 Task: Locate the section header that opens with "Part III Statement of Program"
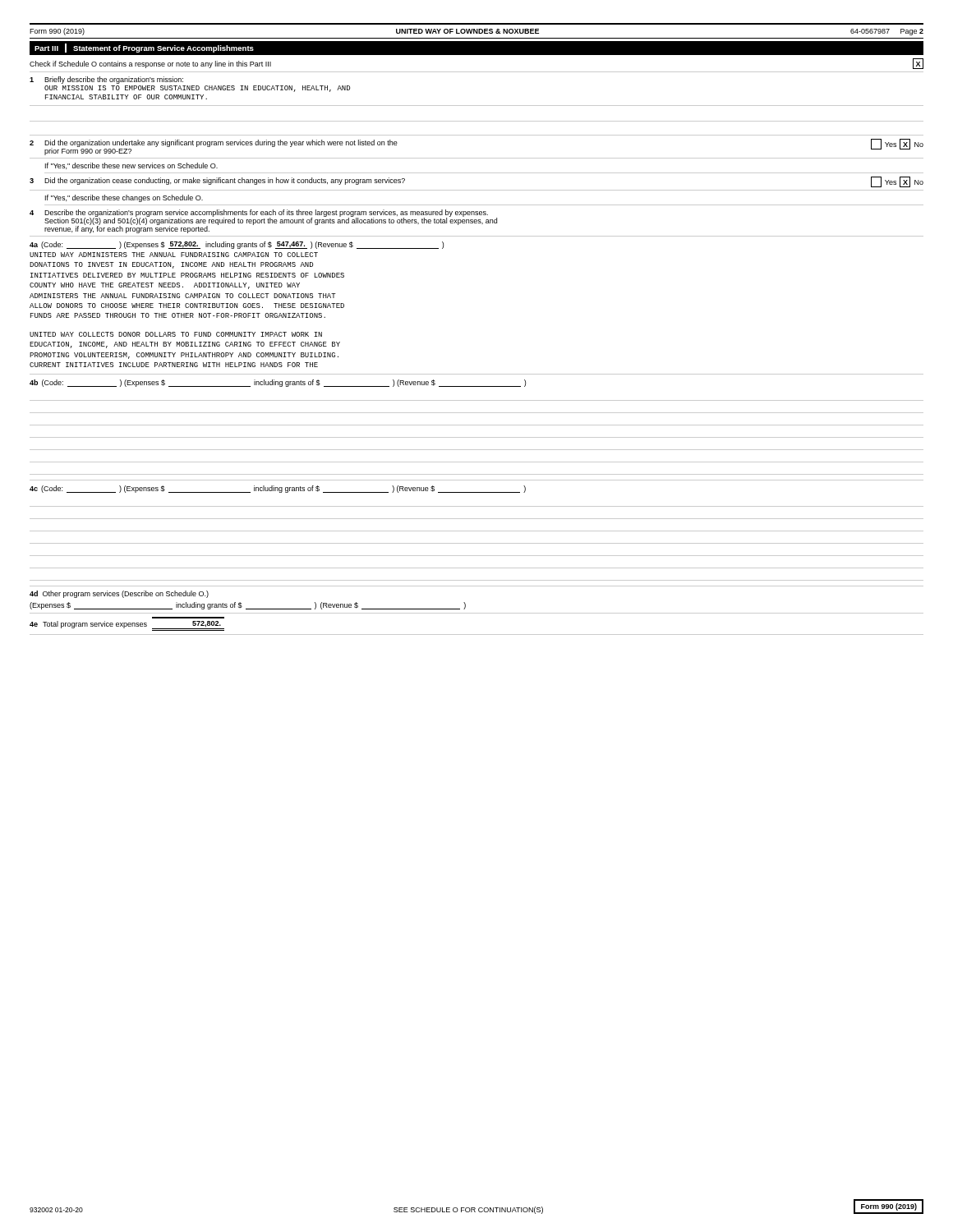tap(144, 48)
